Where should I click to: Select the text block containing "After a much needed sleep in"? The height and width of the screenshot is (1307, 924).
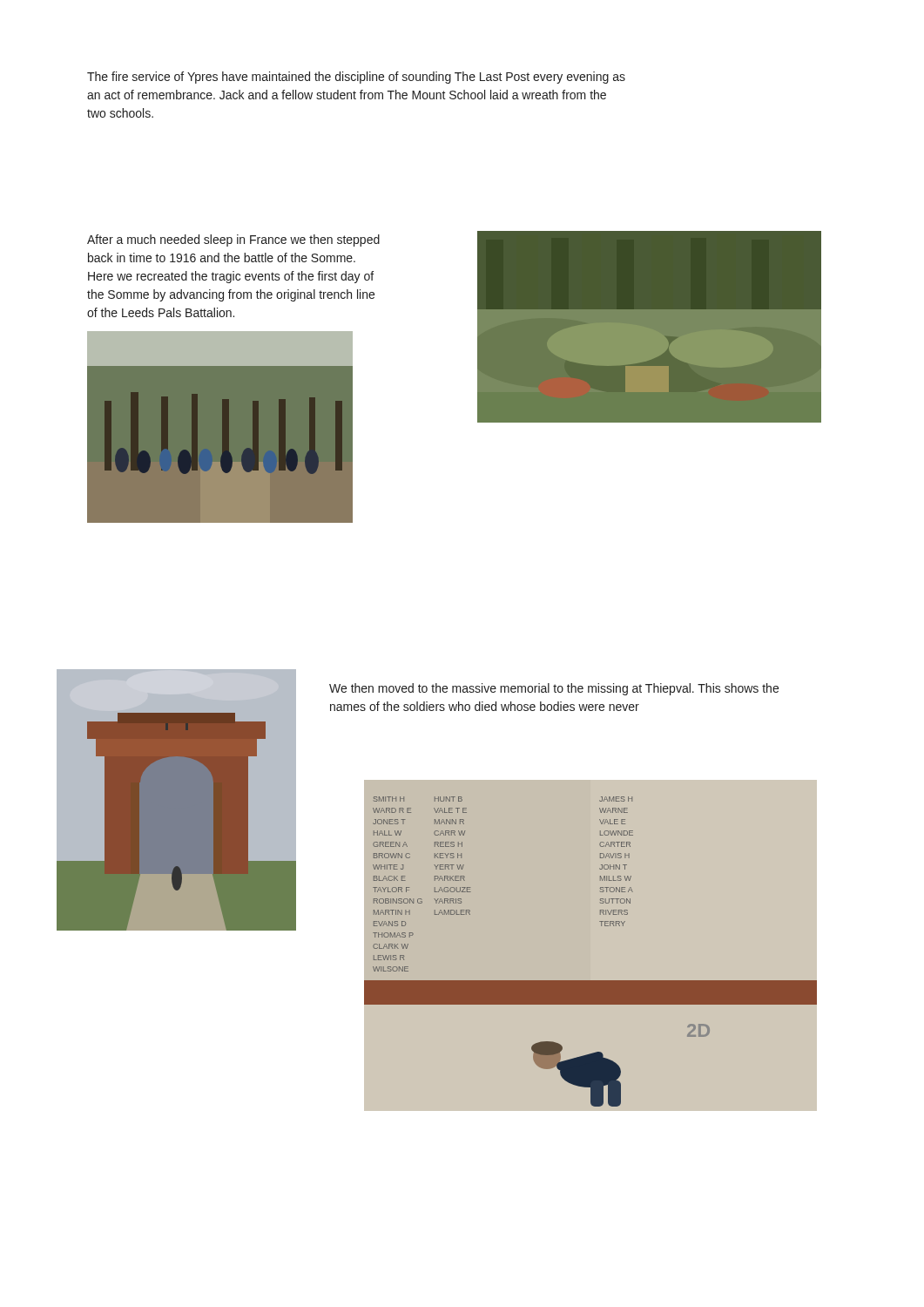(233, 276)
